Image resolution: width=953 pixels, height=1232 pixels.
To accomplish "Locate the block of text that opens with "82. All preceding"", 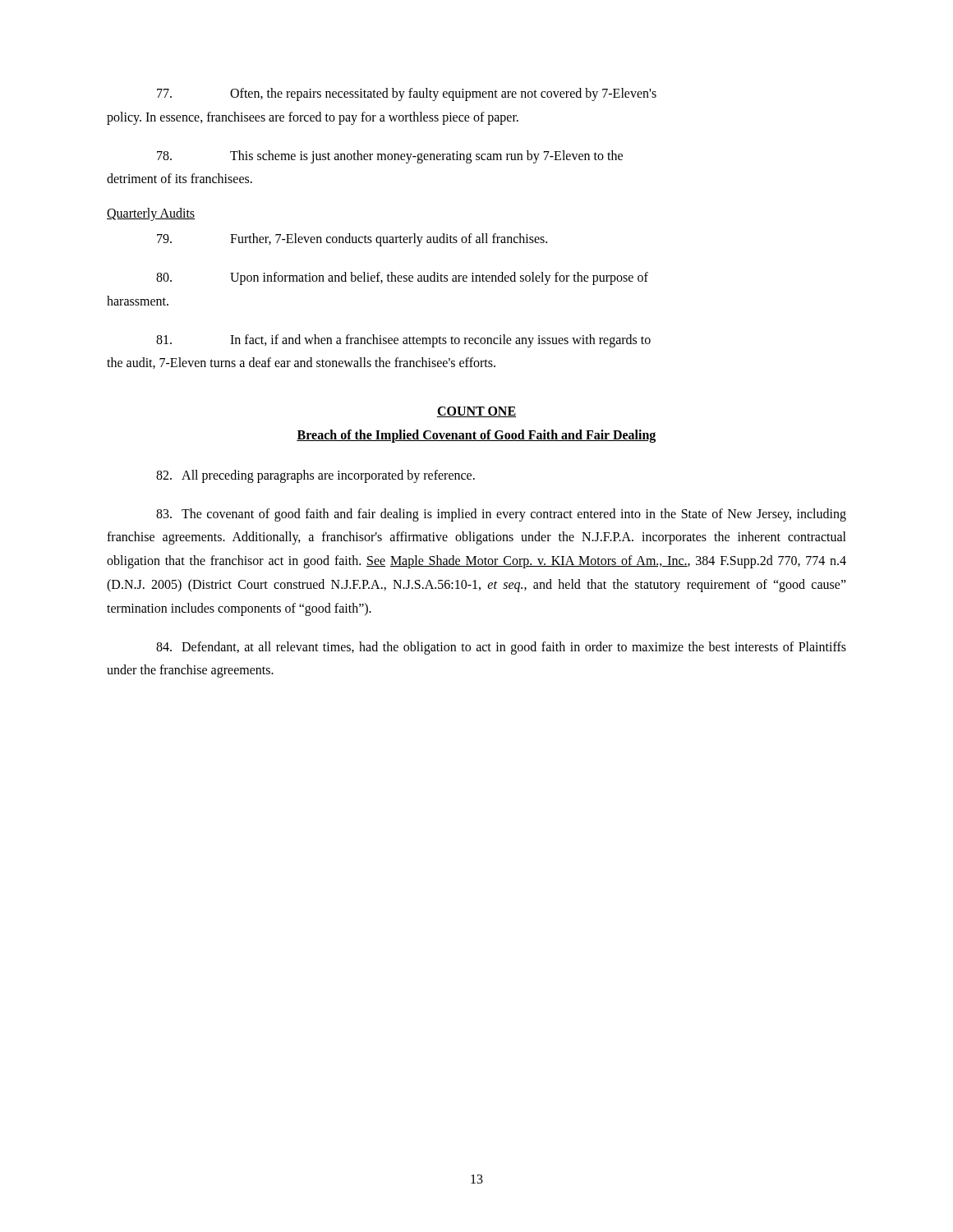I will point(315,476).
